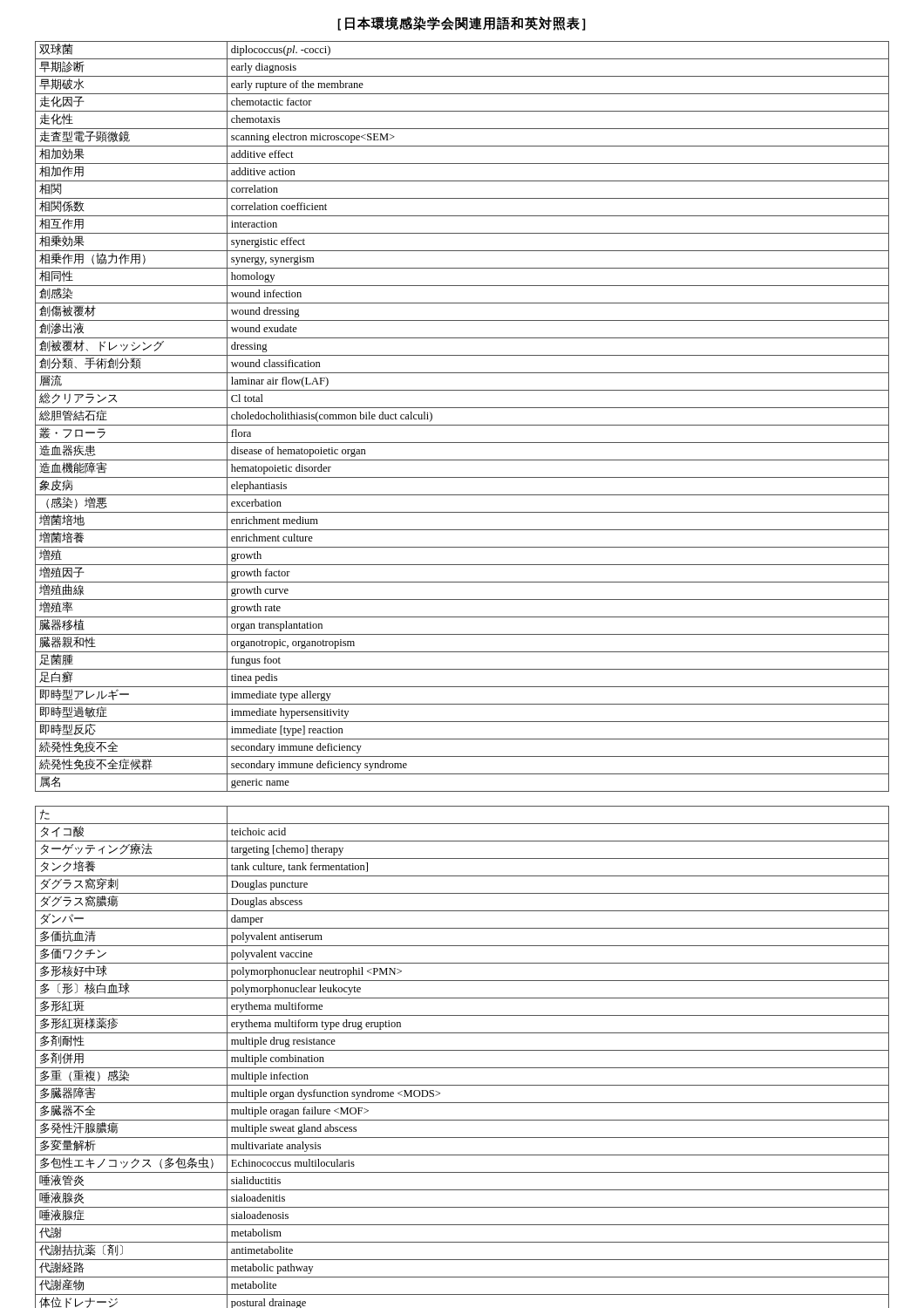Locate the table with the text "diplococcus( pl ."
Image resolution: width=924 pixels, height=1308 pixels.
tap(462, 674)
